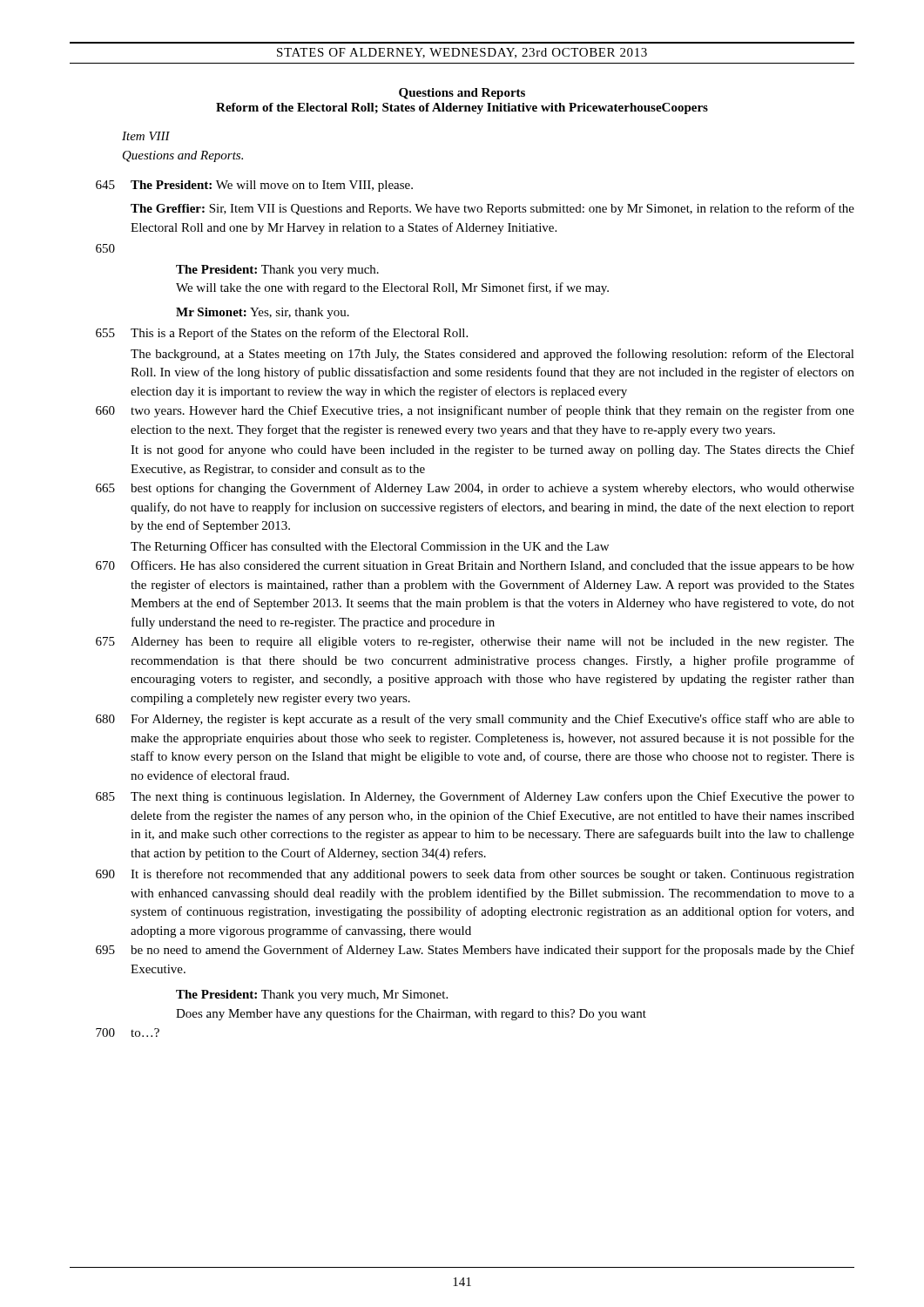This screenshot has width=924, height=1307.
Task: Point to the region starting "700 to…?"
Action: 128,1033
